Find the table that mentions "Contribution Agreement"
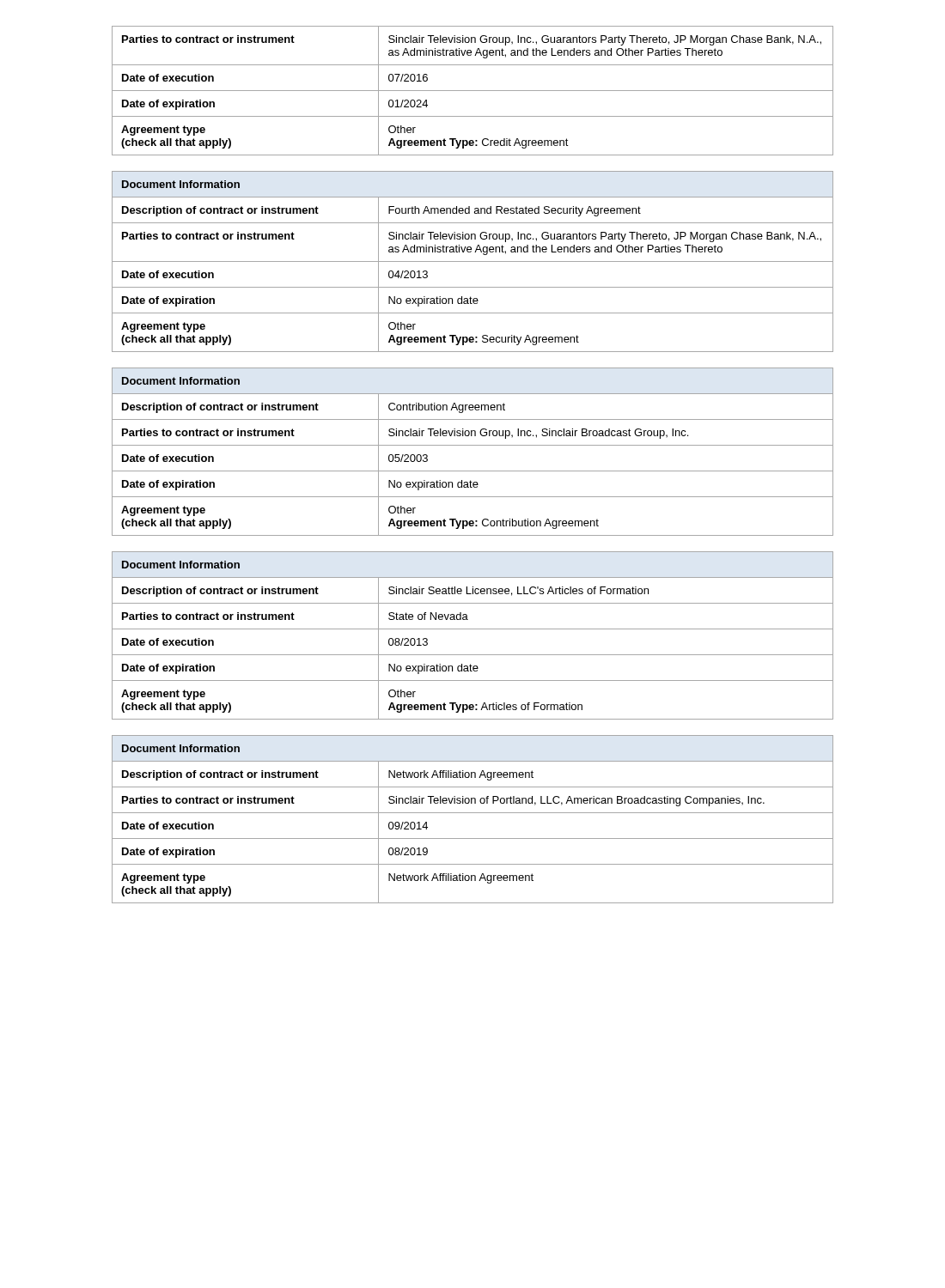 tap(472, 452)
